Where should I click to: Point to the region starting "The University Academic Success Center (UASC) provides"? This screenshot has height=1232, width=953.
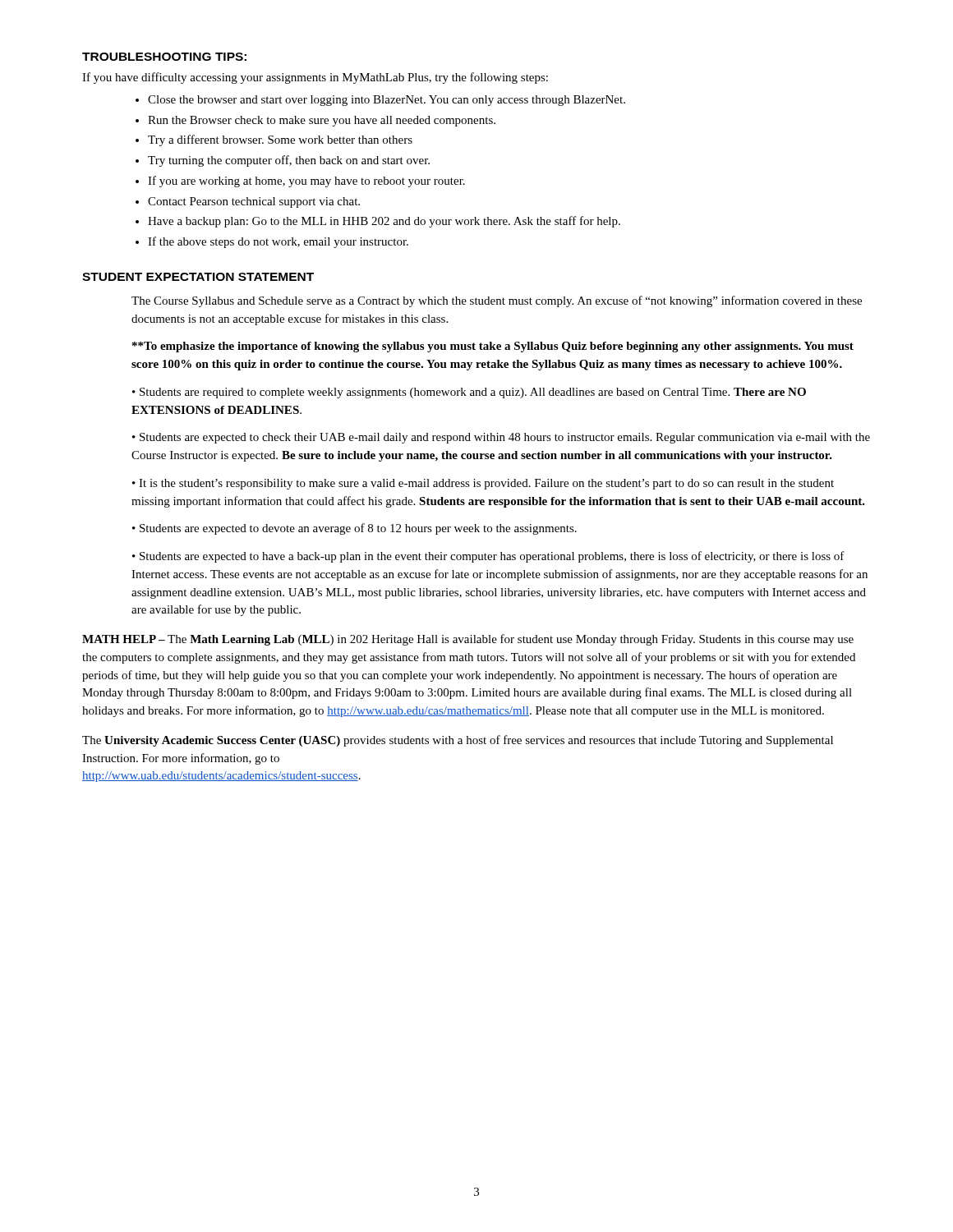point(458,741)
